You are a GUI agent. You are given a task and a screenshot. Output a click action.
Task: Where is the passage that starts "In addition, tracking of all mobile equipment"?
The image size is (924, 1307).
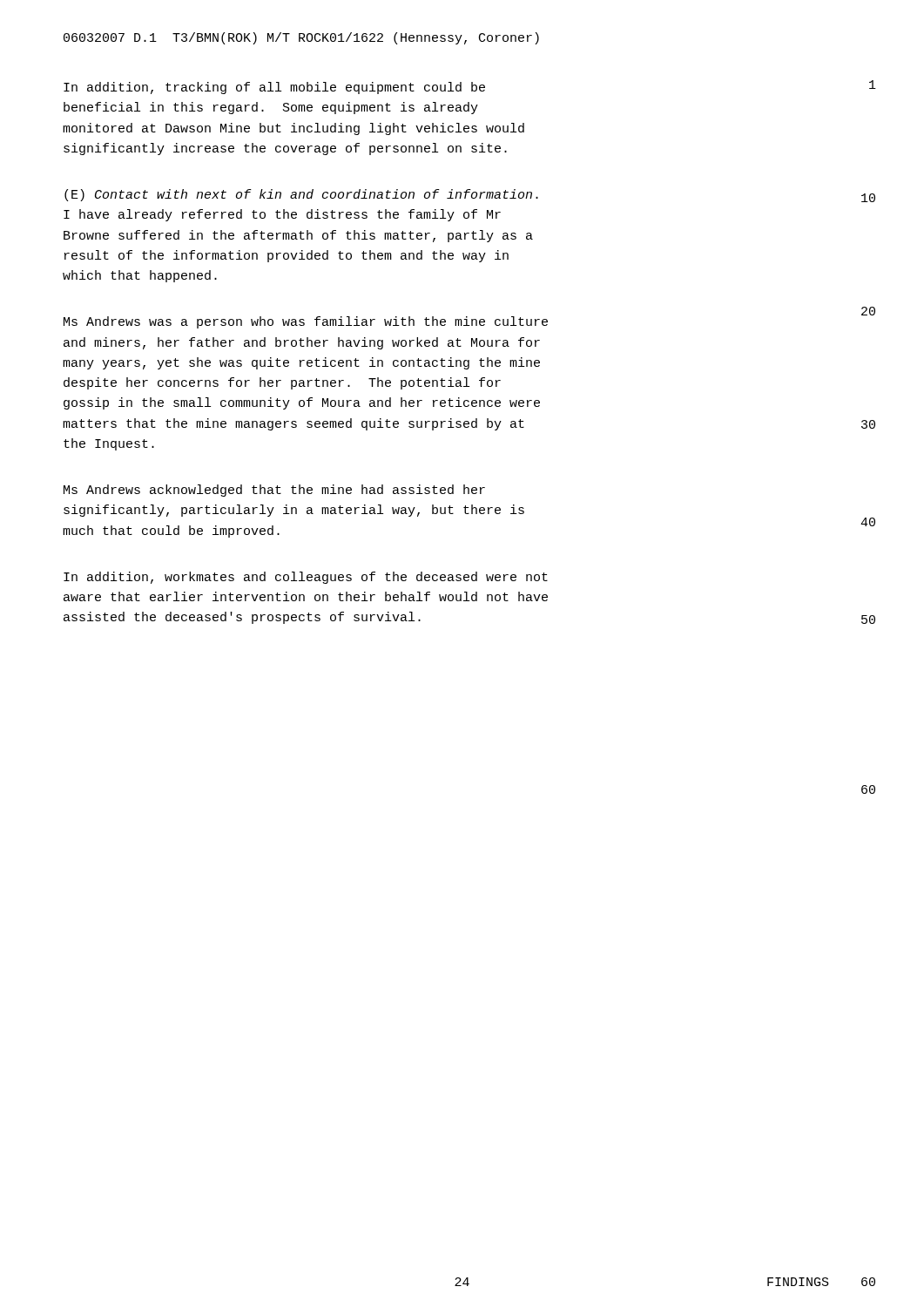click(x=294, y=119)
